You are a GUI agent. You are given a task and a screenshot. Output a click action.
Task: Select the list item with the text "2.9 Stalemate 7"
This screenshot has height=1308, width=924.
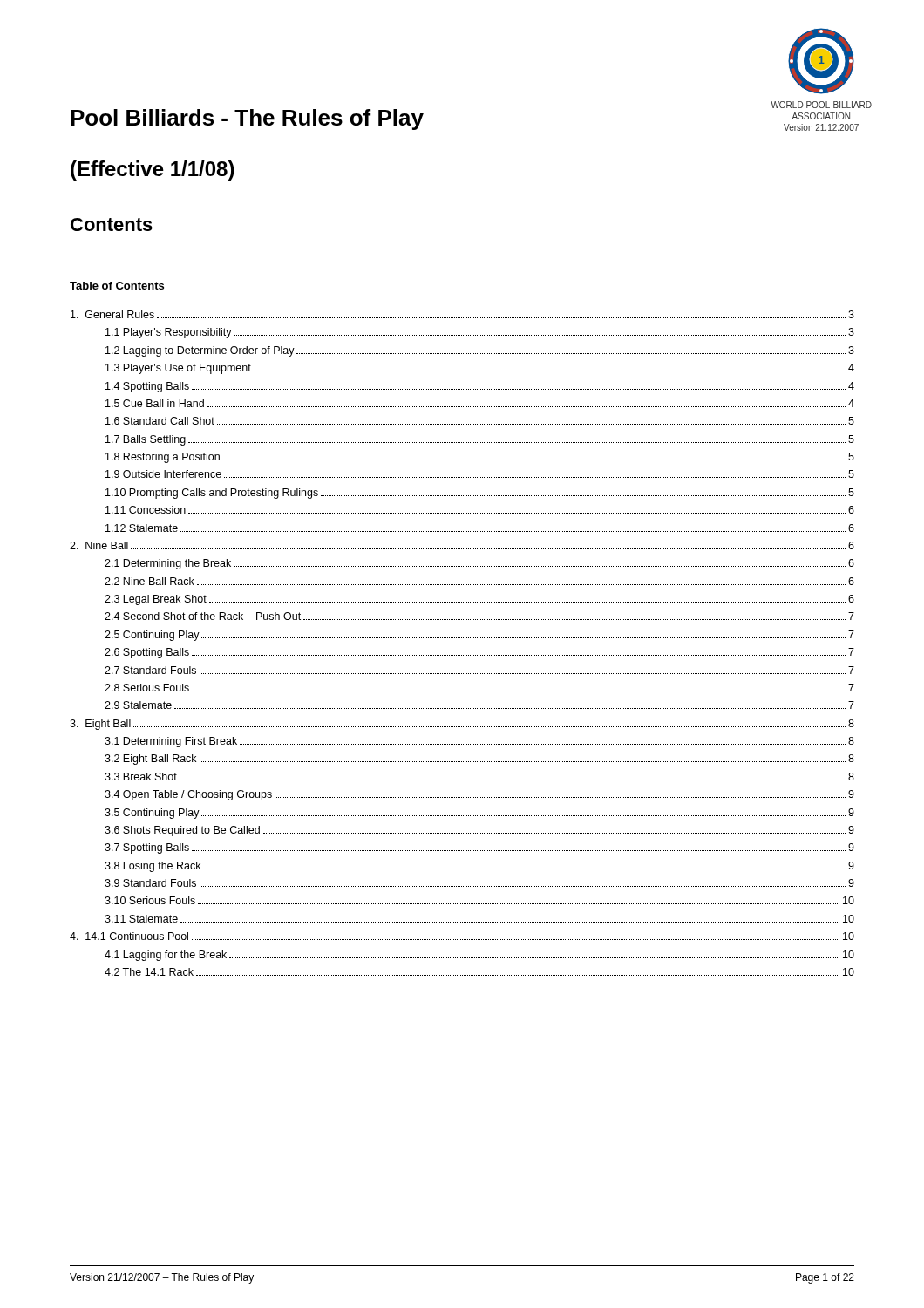click(479, 706)
